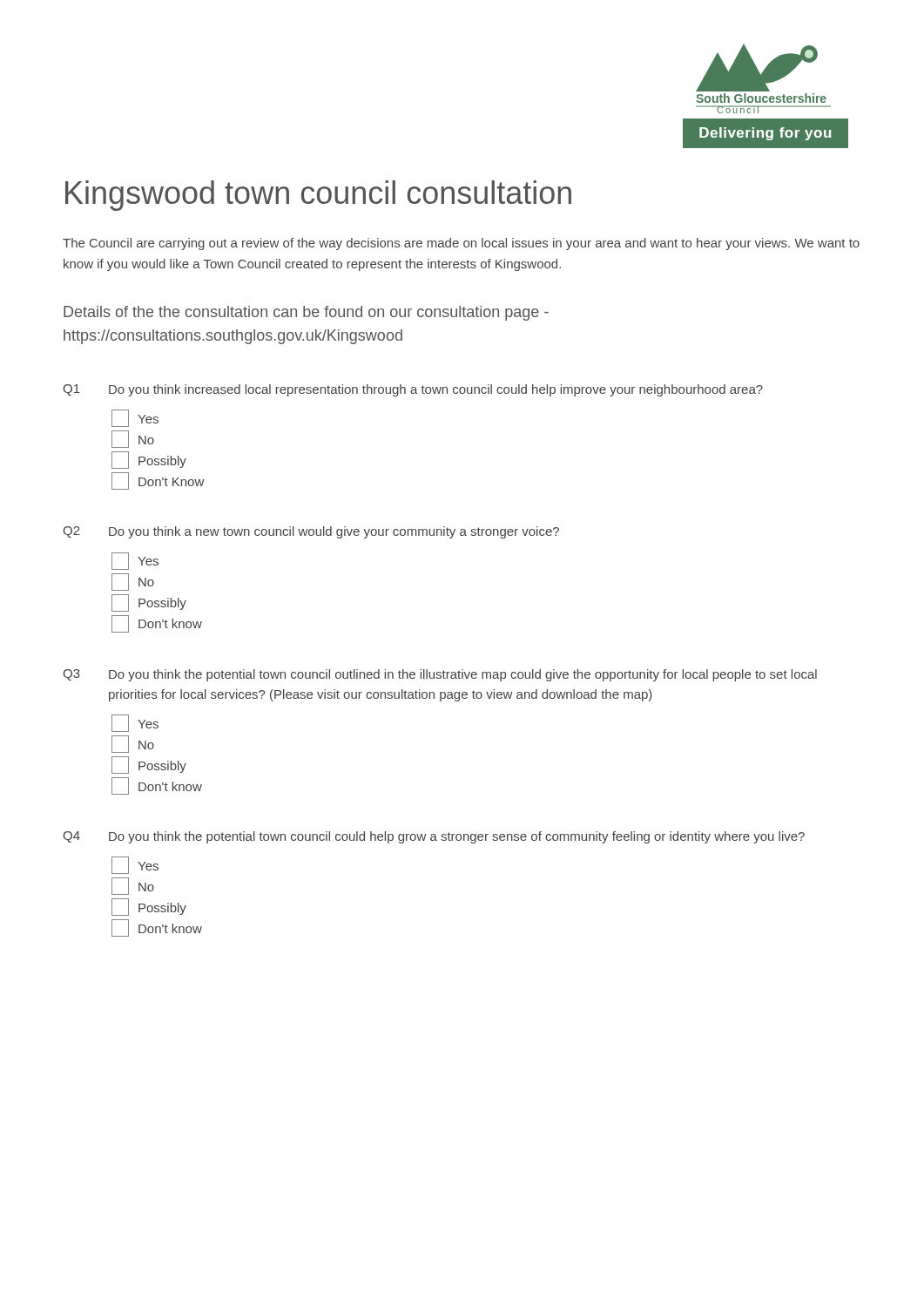Select the list item containing "Q2 Do you think a new"

tap(311, 532)
